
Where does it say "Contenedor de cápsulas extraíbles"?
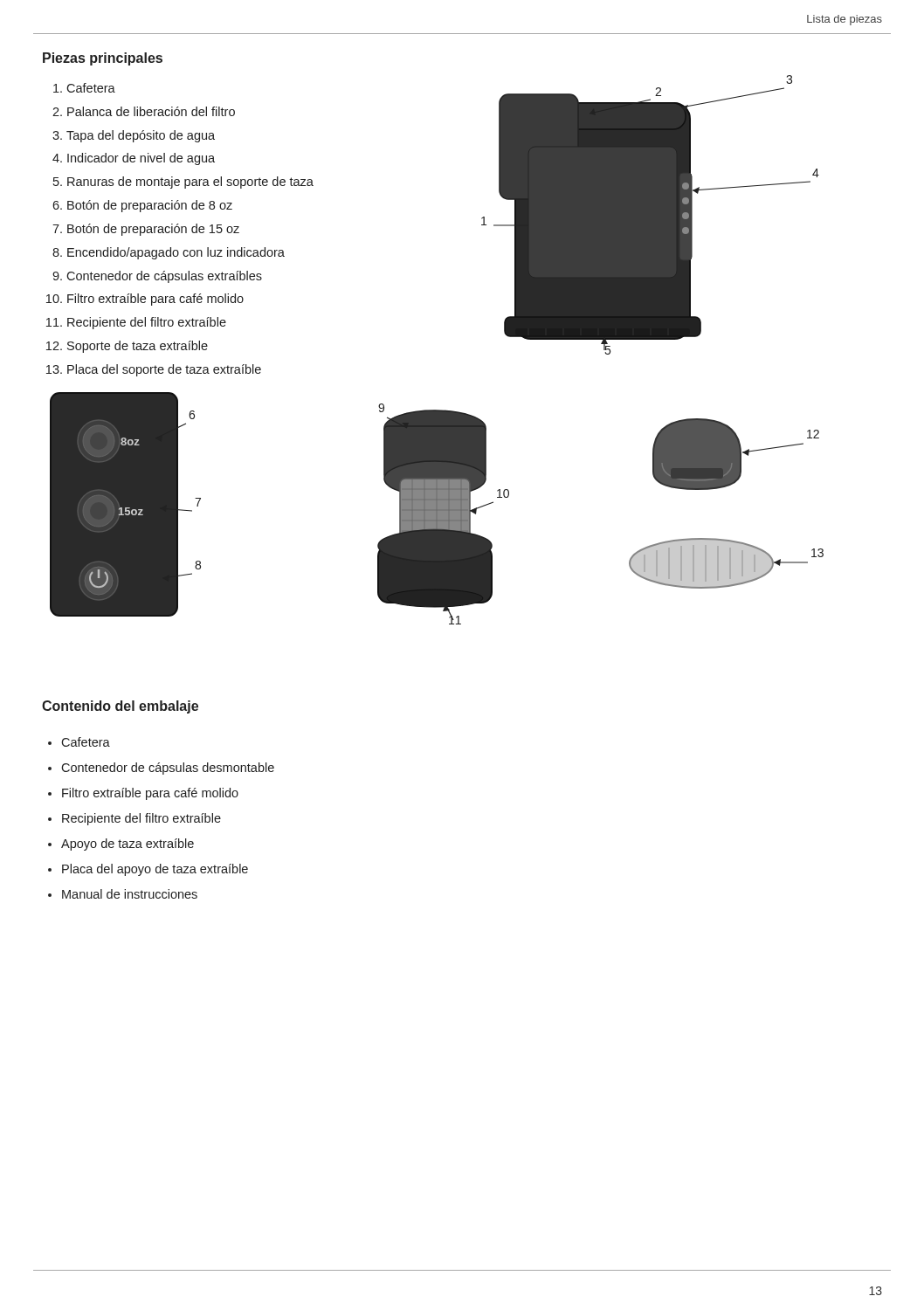coord(164,276)
